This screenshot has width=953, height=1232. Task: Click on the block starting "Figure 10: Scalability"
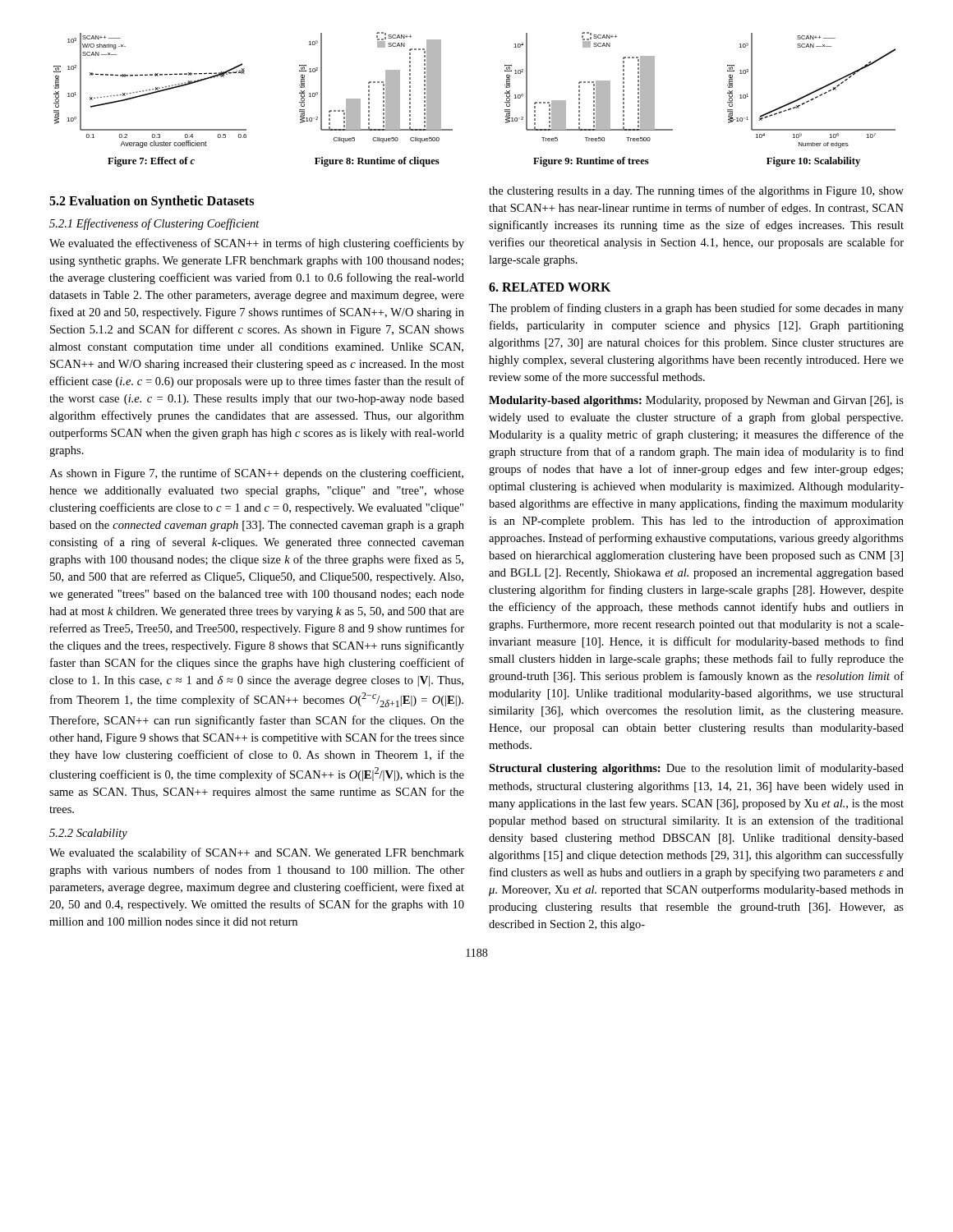click(x=813, y=161)
